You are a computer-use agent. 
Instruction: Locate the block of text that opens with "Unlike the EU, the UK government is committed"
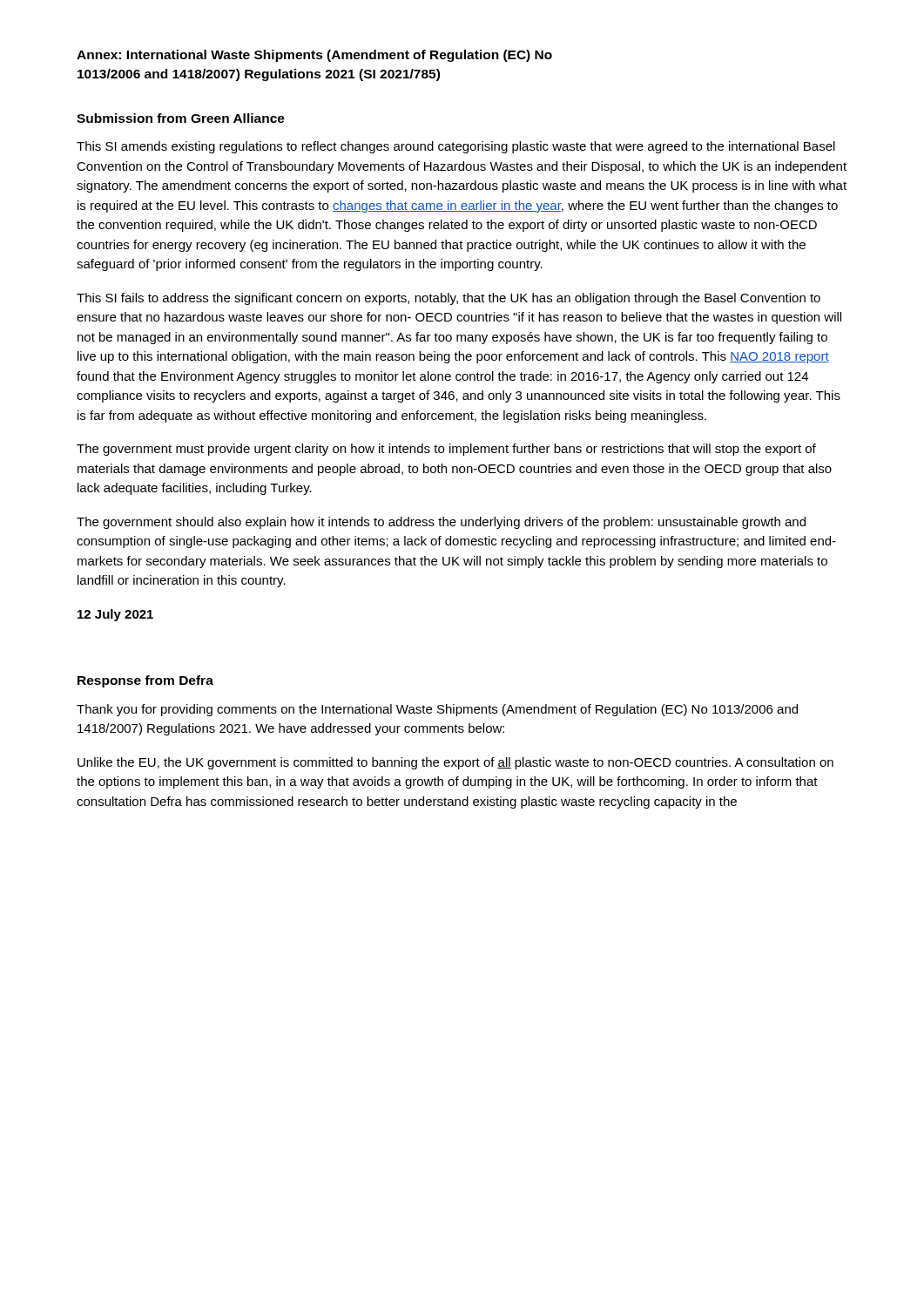[455, 781]
